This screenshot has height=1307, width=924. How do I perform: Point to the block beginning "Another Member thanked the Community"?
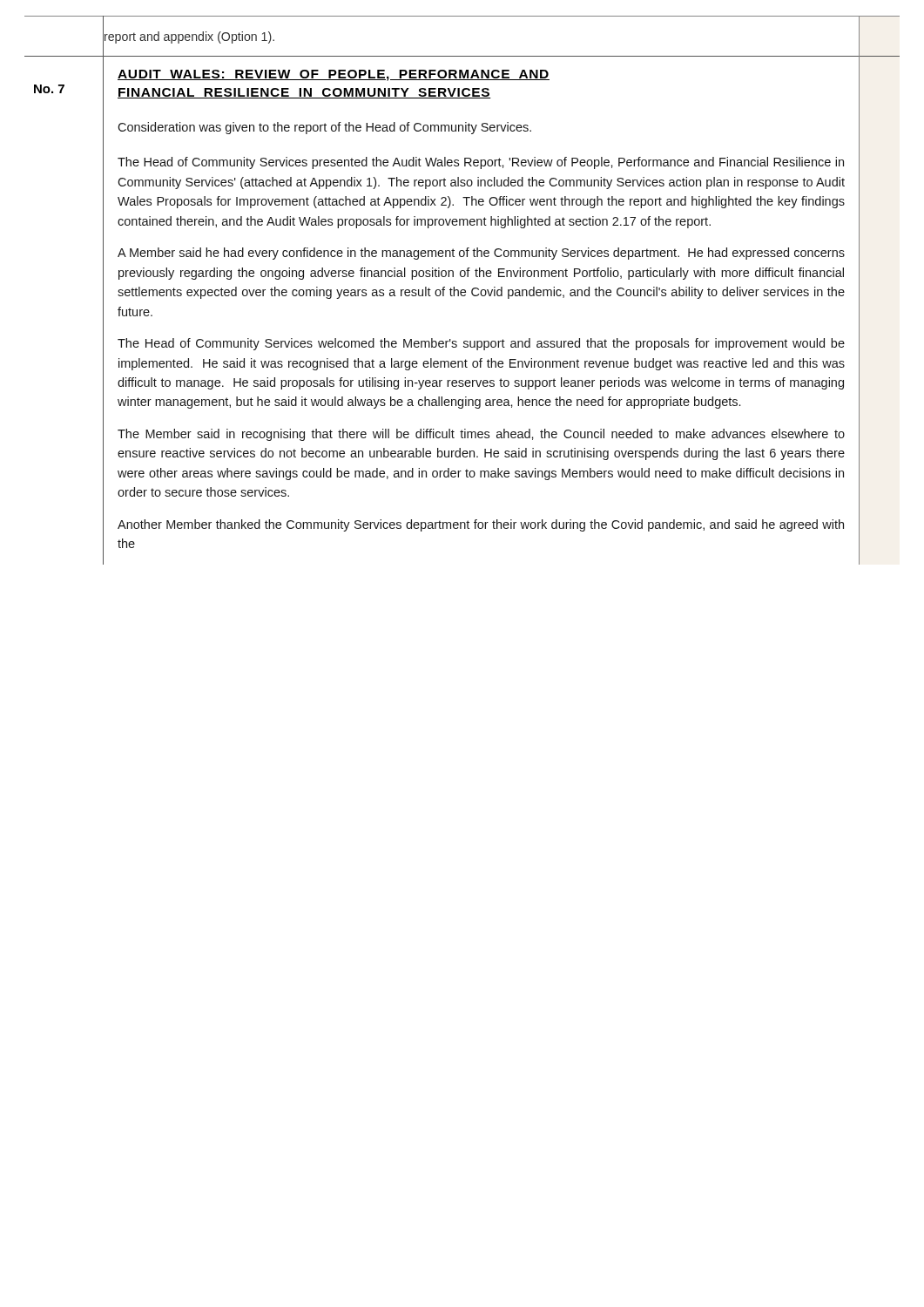click(x=481, y=534)
